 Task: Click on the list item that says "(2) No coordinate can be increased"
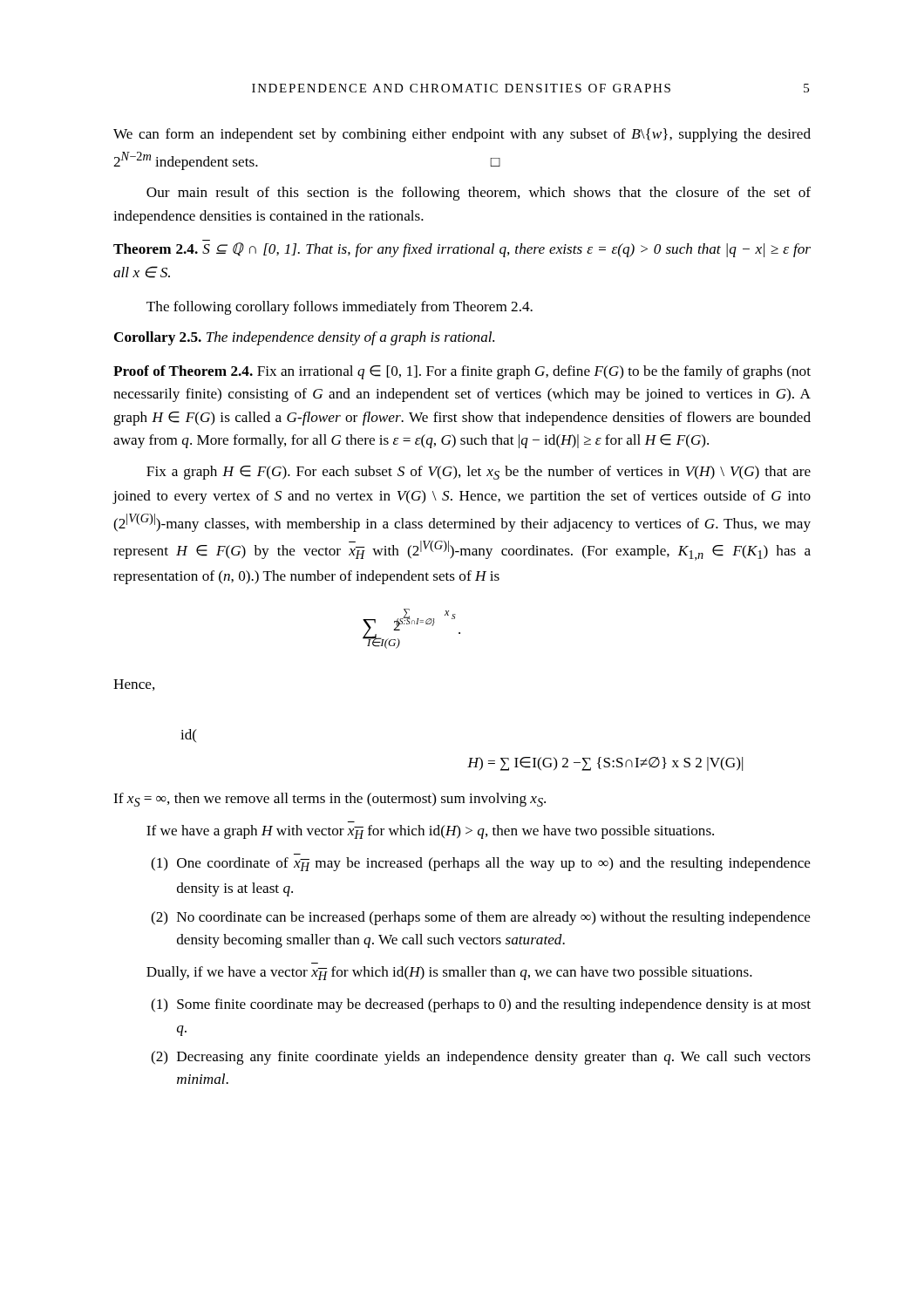tap(481, 929)
